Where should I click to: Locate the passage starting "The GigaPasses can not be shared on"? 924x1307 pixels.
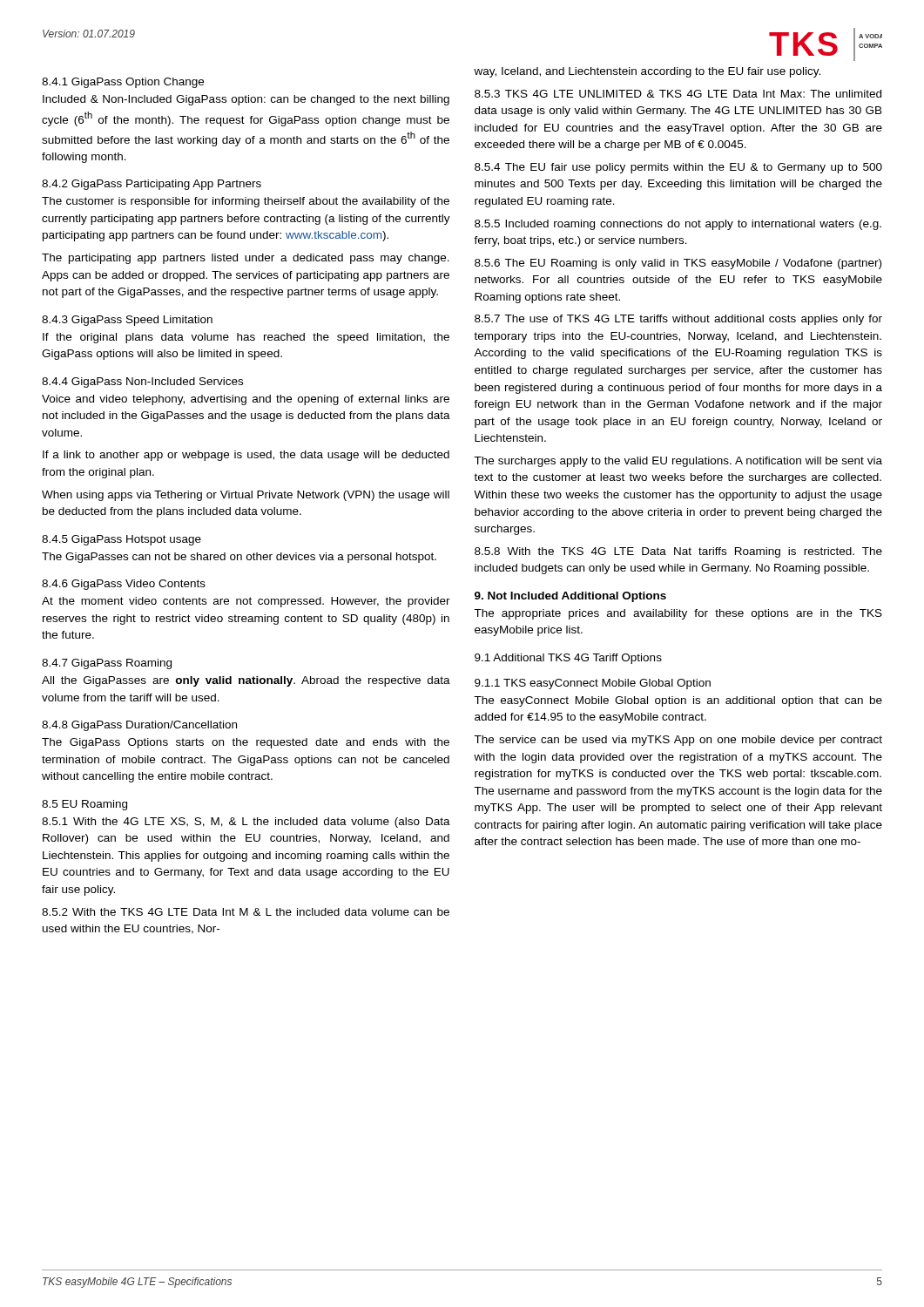(x=240, y=556)
